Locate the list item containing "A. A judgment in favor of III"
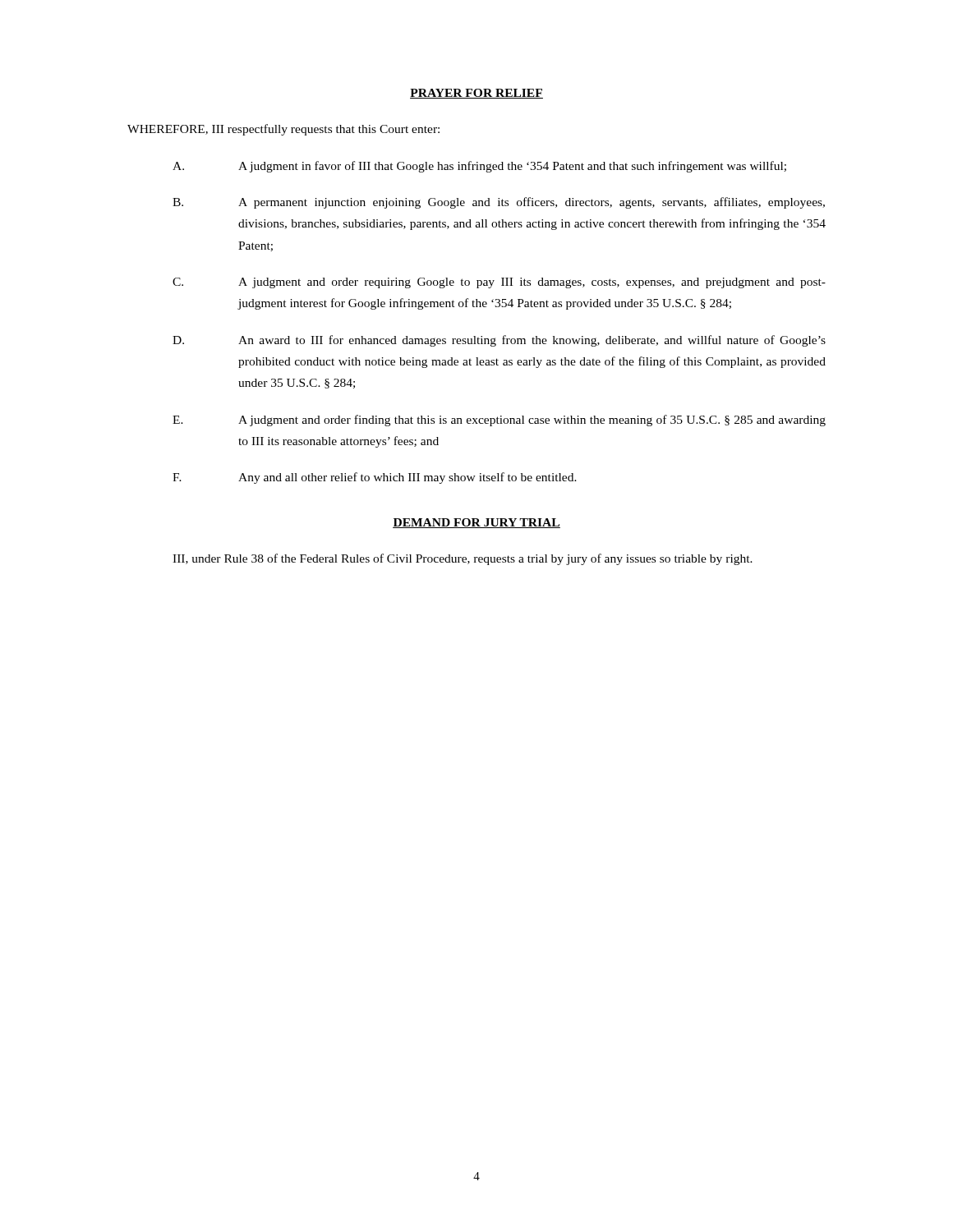 coord(476,166)
